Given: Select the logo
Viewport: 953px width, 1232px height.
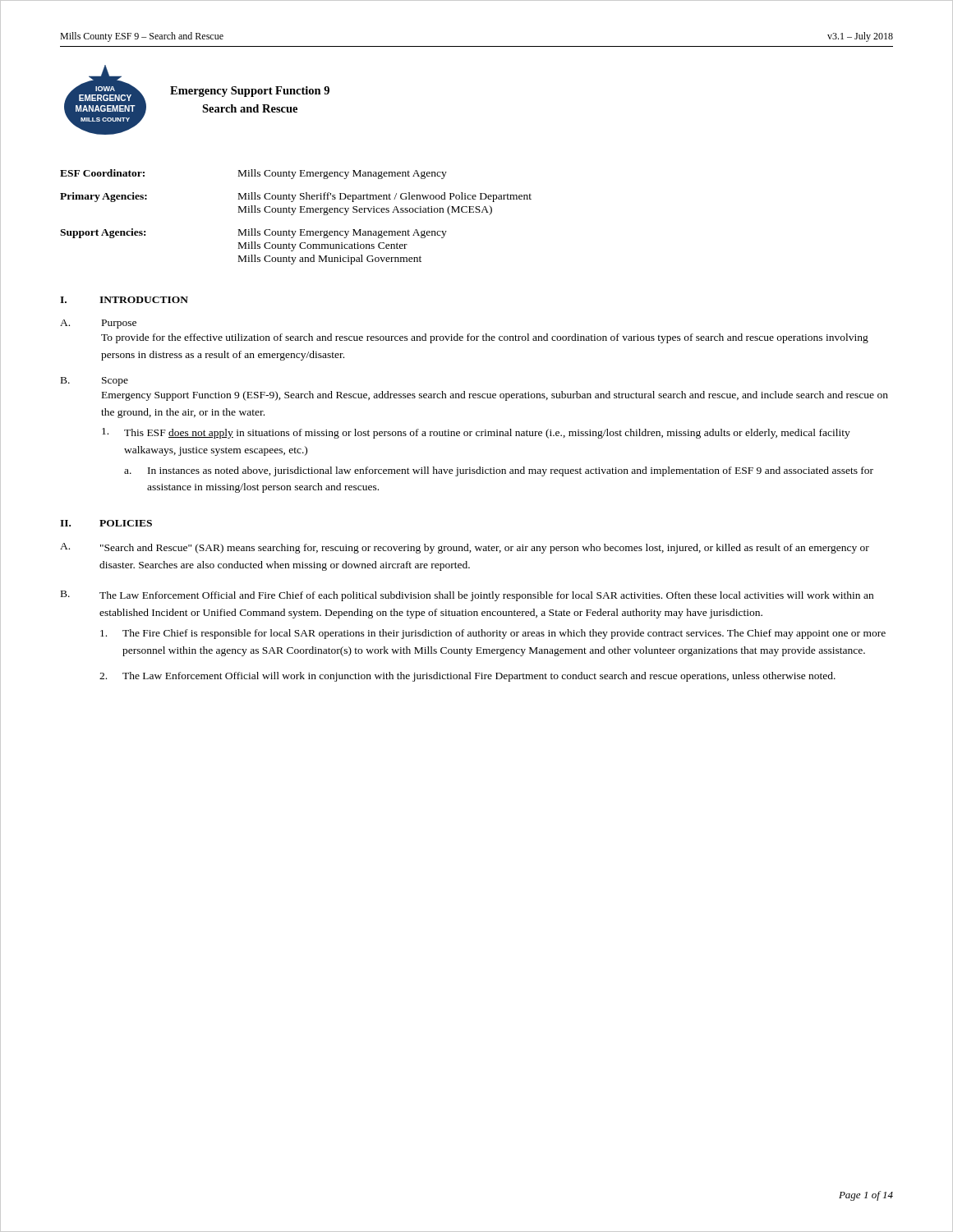Looking at the screenshot, I should [x=105, y=100].
